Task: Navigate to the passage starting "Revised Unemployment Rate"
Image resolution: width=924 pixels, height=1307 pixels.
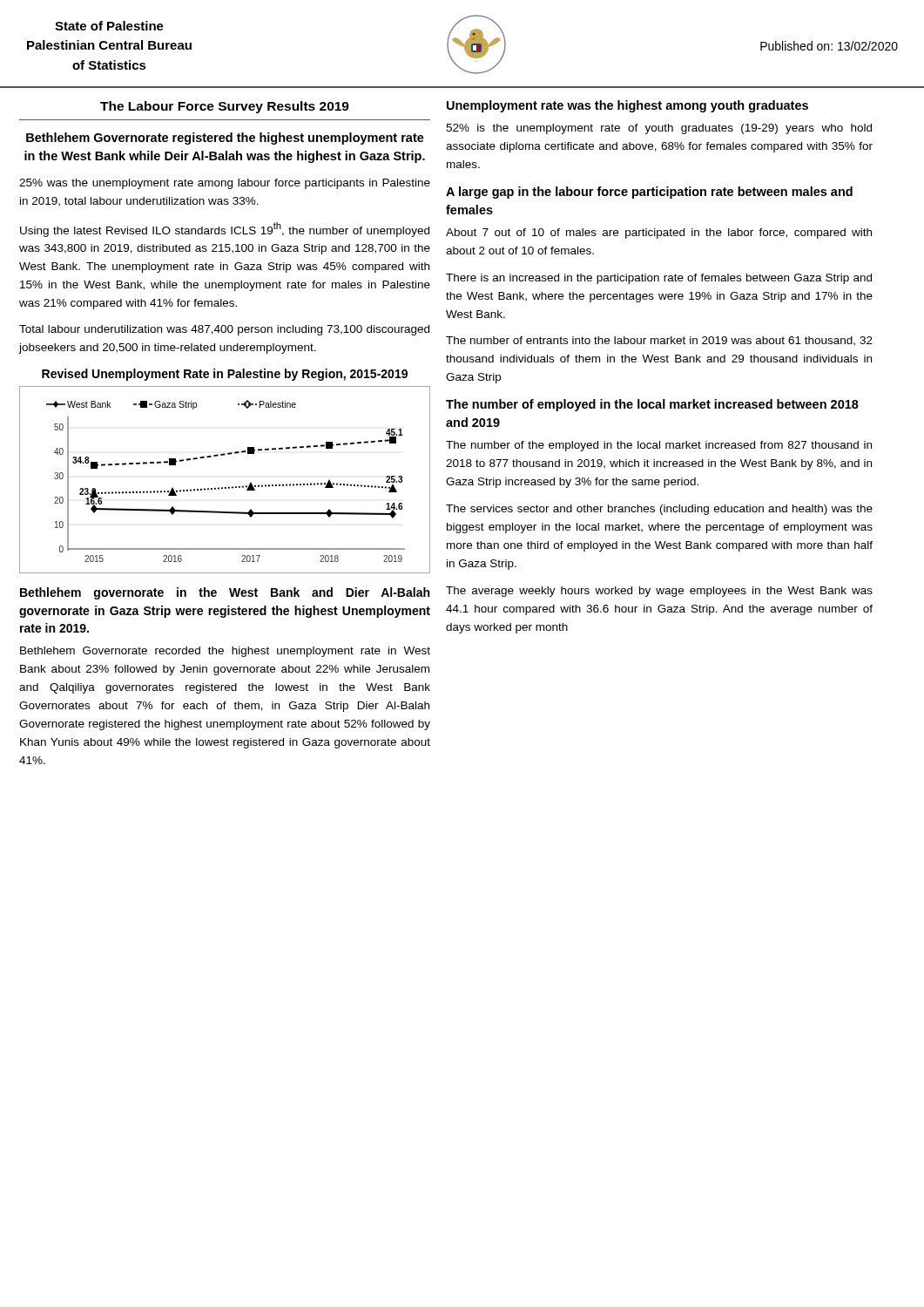Action: tap(225, 374)
